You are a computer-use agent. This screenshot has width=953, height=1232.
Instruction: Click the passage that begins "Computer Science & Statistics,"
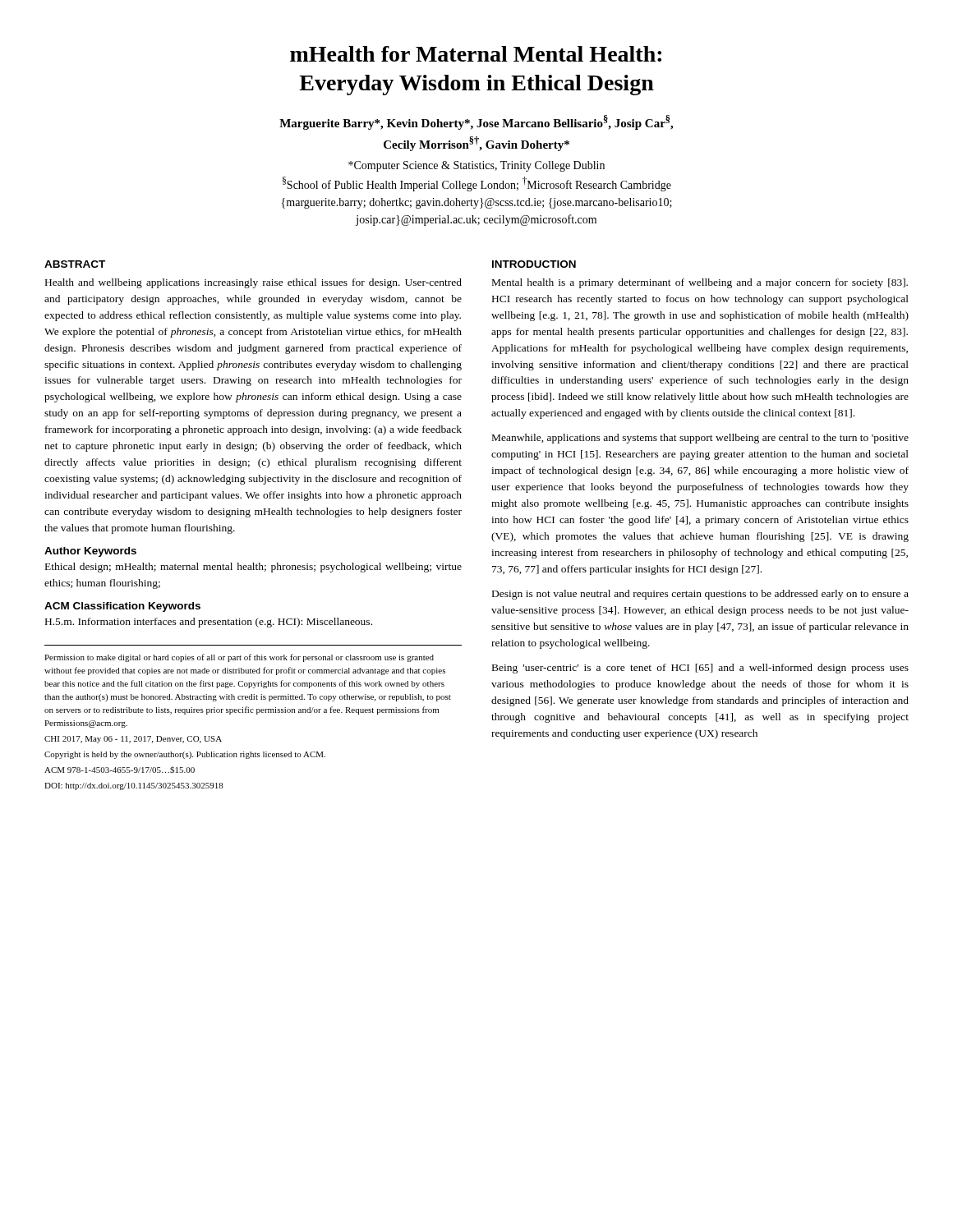pyautogui.click(x=476, y=192)
